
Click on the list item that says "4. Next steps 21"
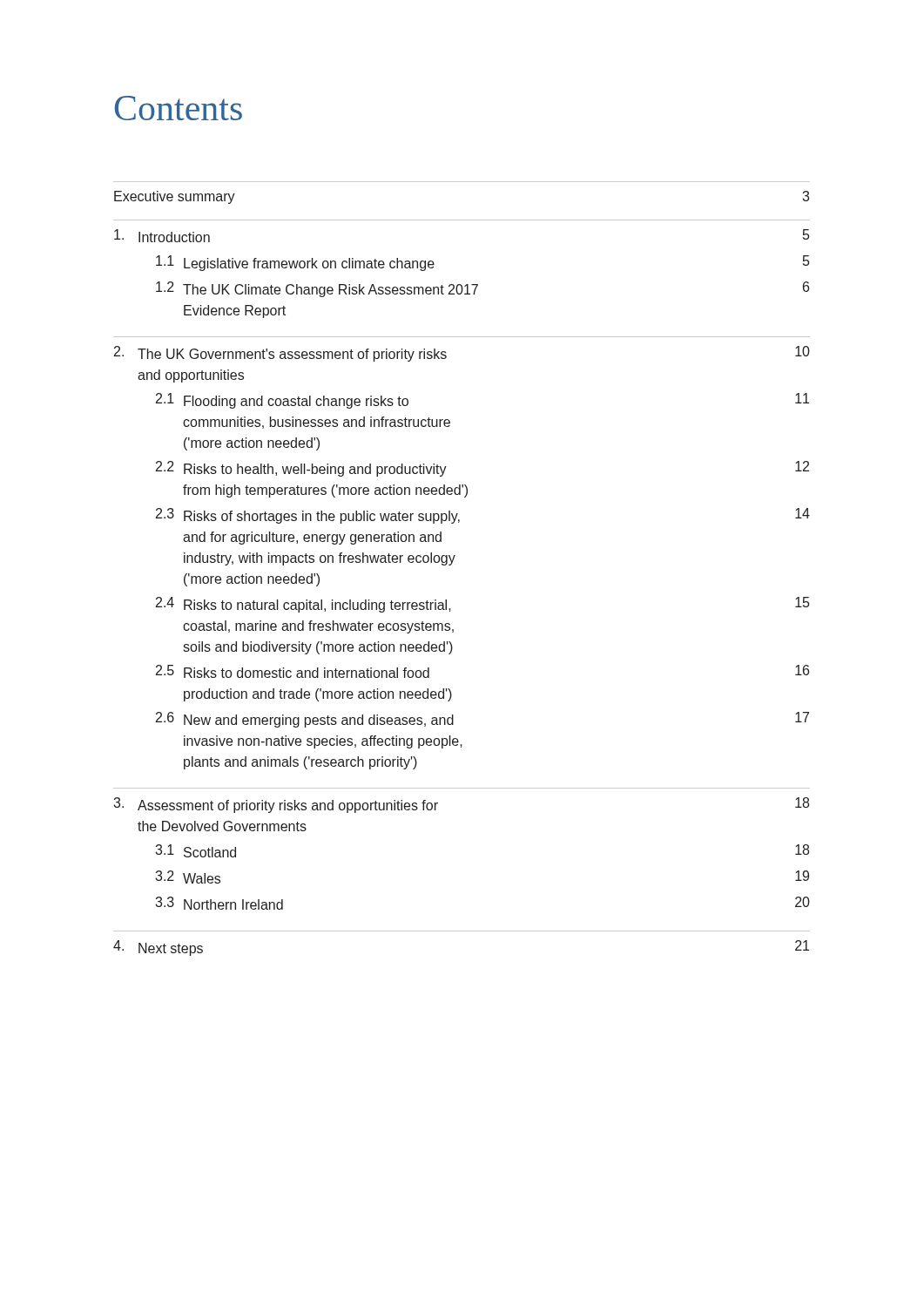click(161, 948)
